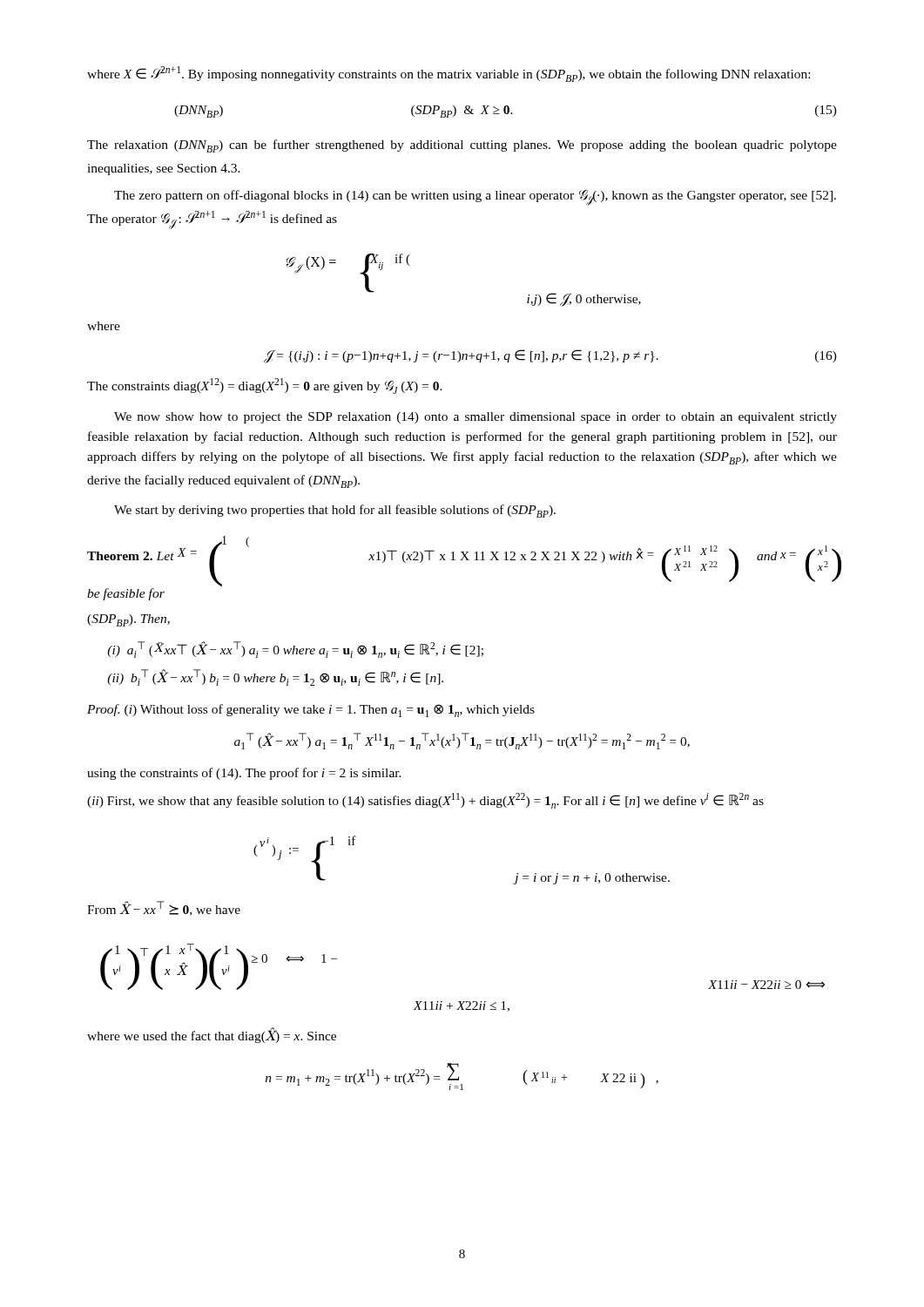
Task: Click on the block starting "( v i ) j :="
Action: click(x=319, y=859)
